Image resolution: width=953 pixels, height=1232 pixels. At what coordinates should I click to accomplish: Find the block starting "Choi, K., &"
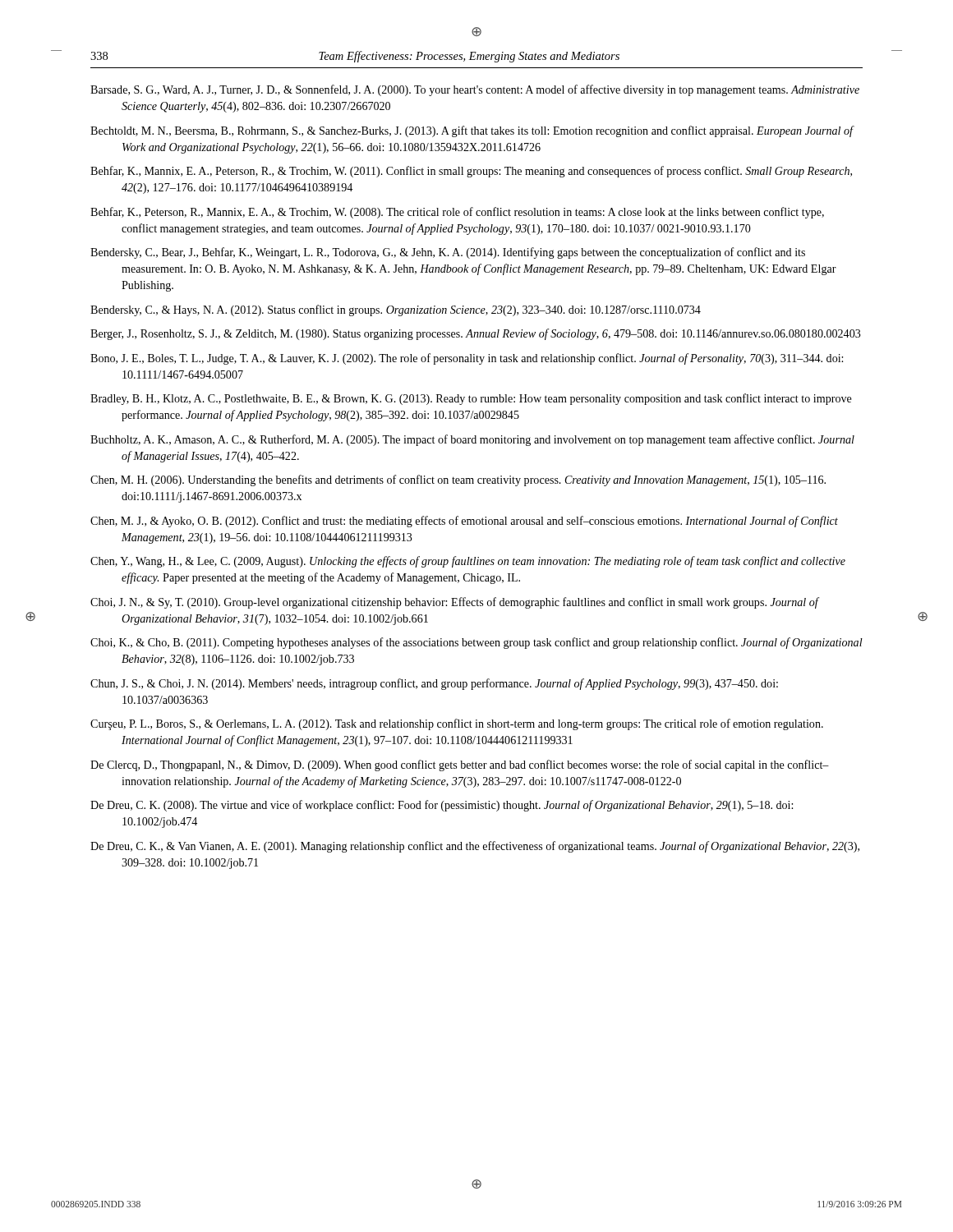coord(476,650)
